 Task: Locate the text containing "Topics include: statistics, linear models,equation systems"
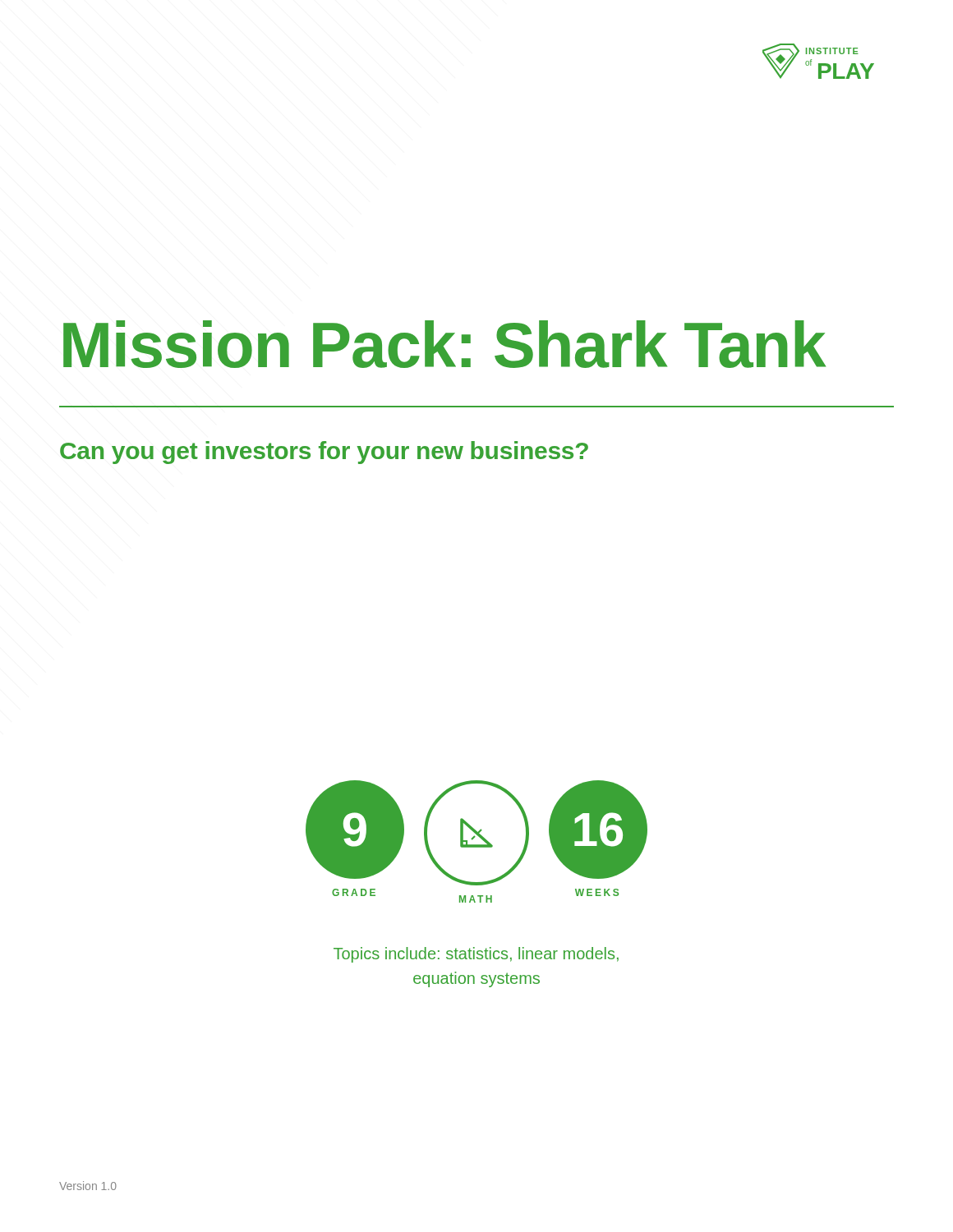(476, 966)
